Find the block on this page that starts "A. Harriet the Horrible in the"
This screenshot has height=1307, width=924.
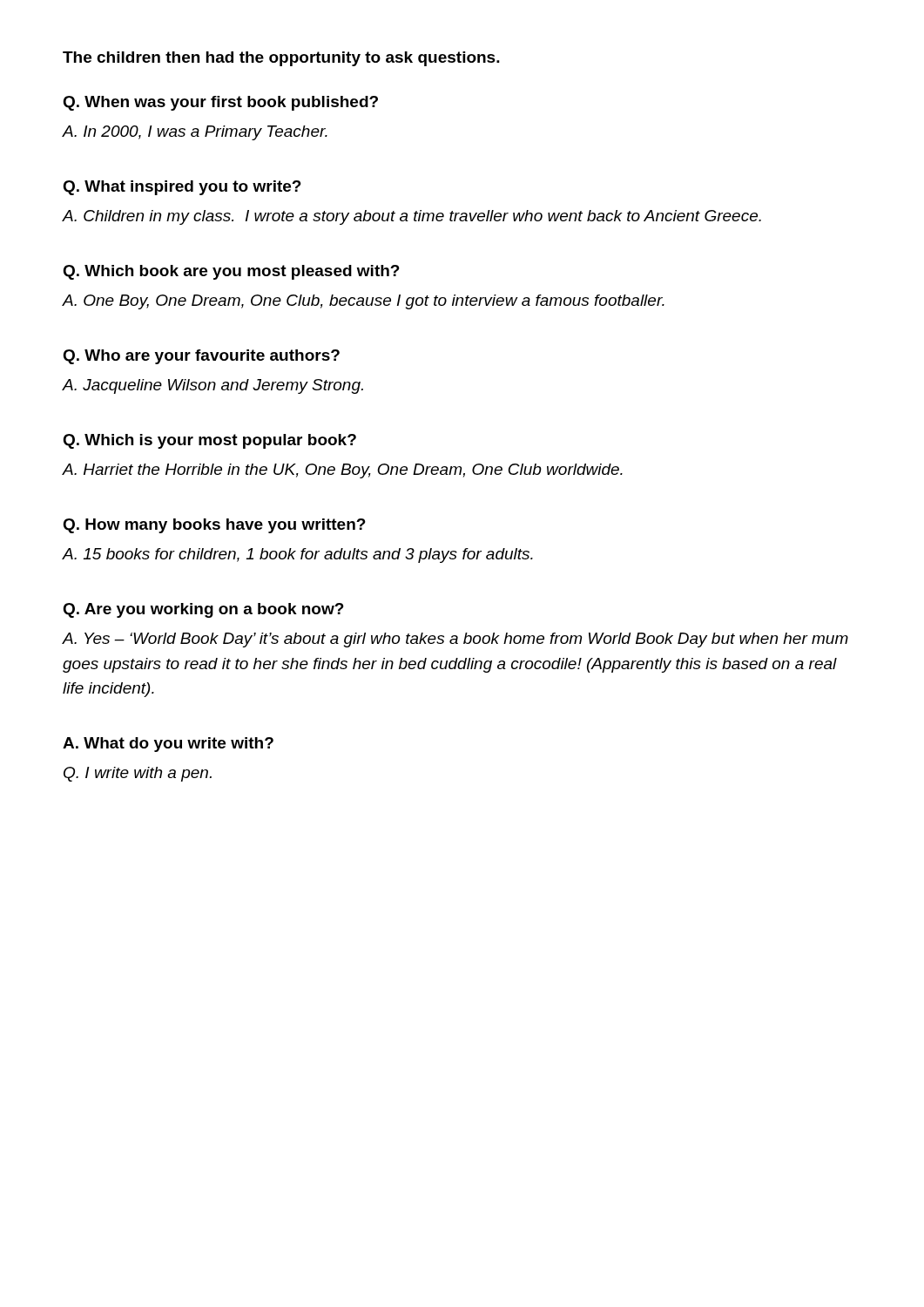[459, 470]
